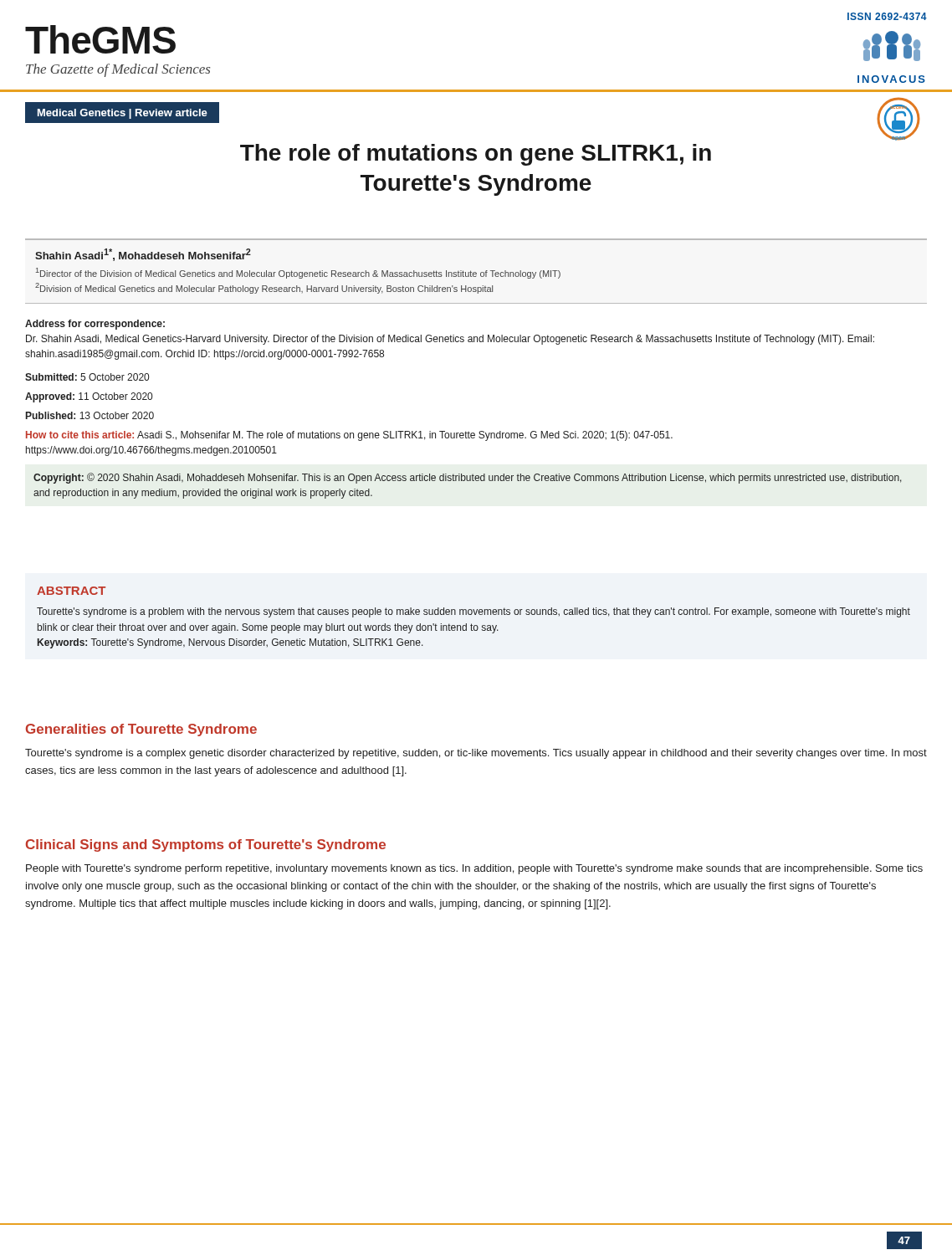Locate the text with the text "Published: 13 October 2020"
The image size is (952, 1255).
coord(90,416)
